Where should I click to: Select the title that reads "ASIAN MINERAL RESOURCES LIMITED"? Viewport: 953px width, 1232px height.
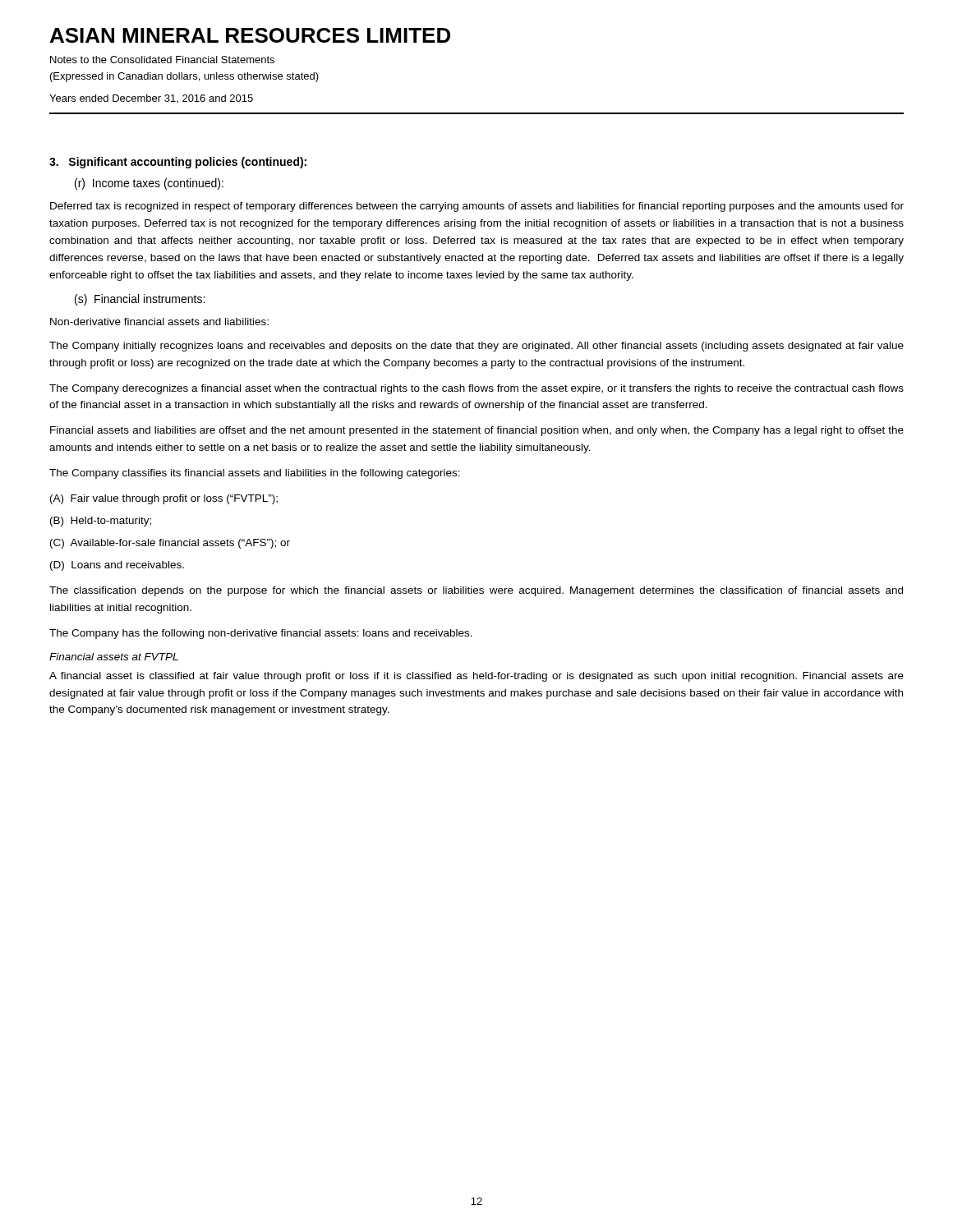250,35
